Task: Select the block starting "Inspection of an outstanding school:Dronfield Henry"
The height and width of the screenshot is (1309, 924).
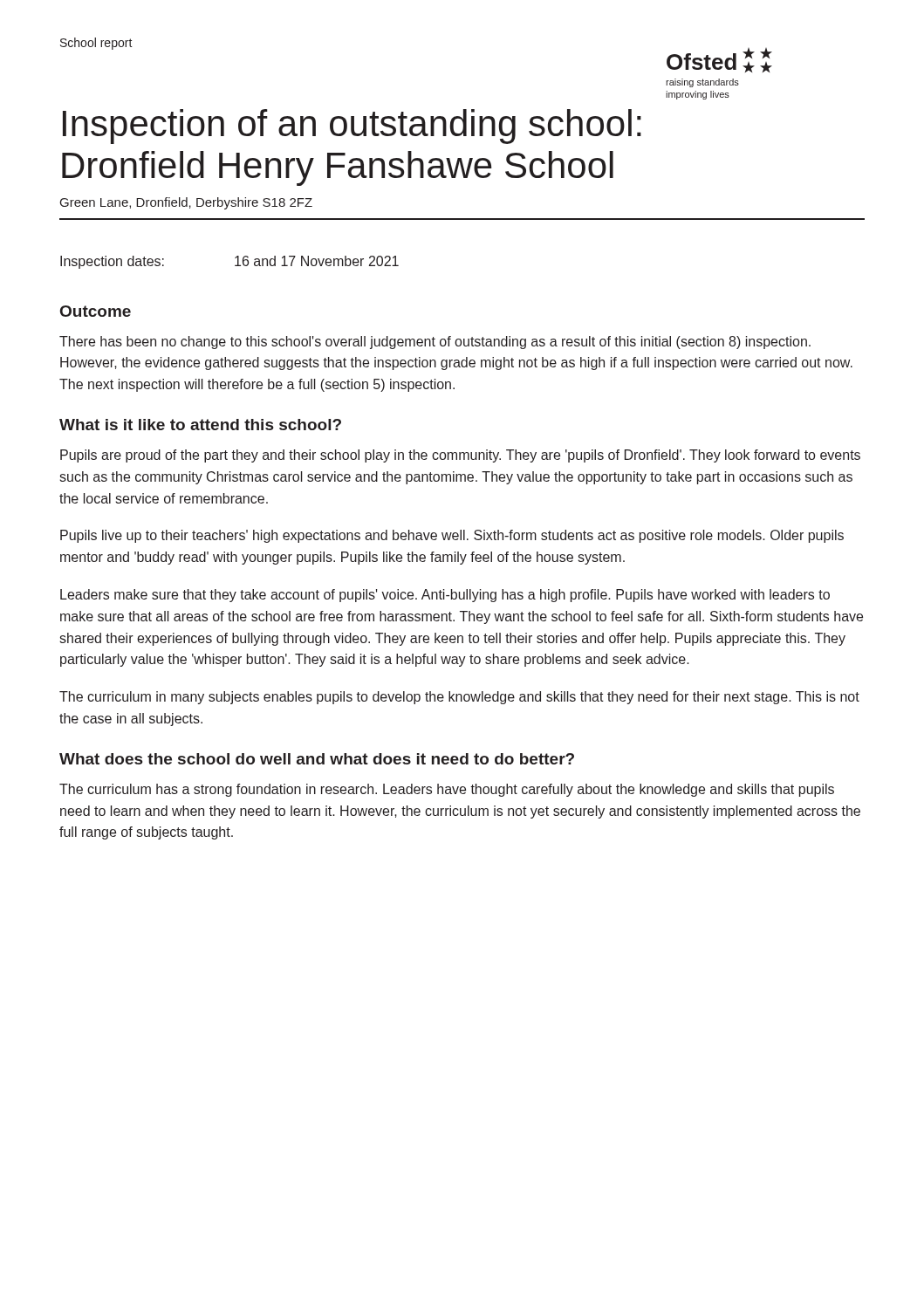Action: point(462,161)
